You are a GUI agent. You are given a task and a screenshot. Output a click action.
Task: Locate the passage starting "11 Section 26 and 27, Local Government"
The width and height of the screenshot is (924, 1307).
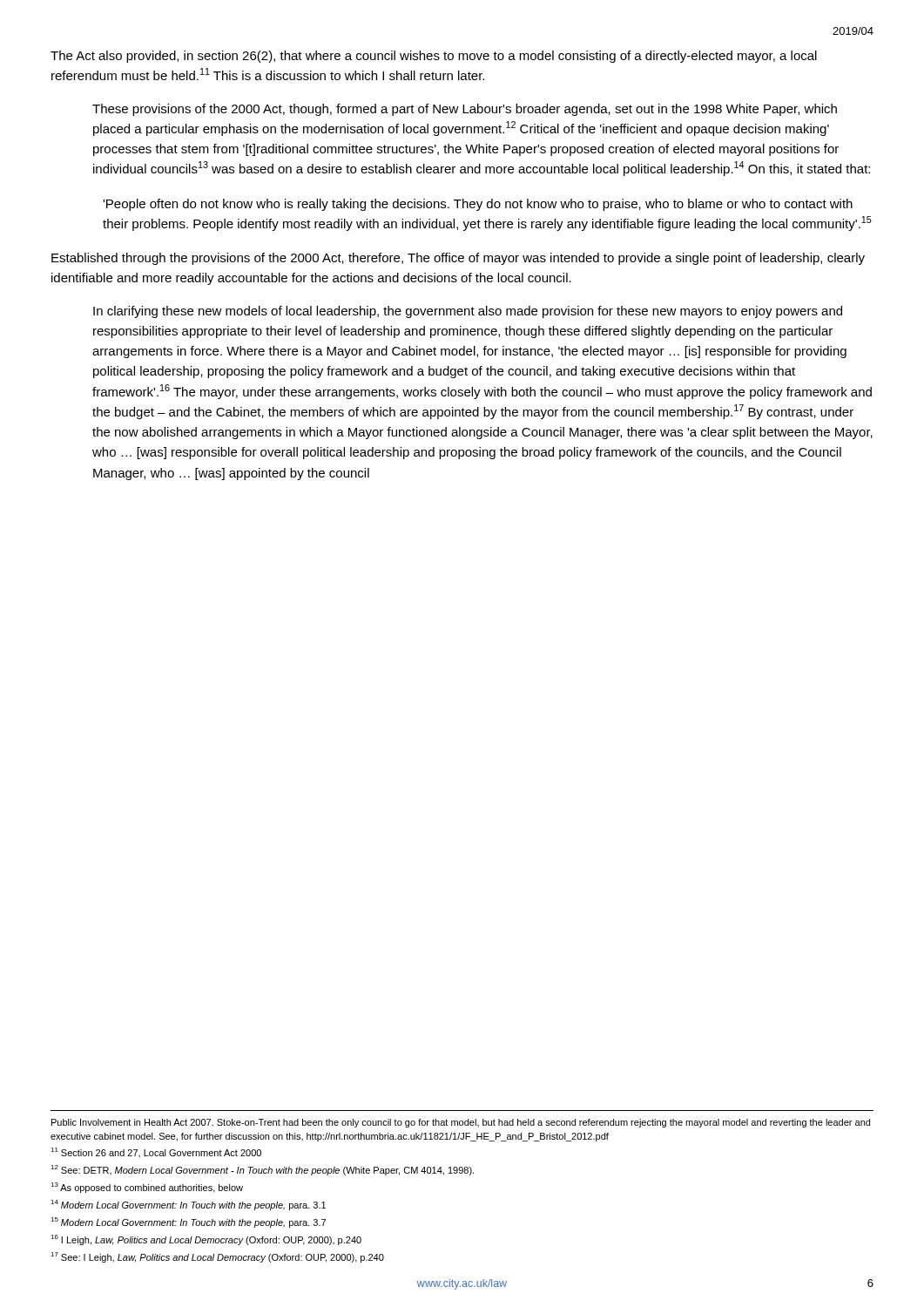(156, 1152)
